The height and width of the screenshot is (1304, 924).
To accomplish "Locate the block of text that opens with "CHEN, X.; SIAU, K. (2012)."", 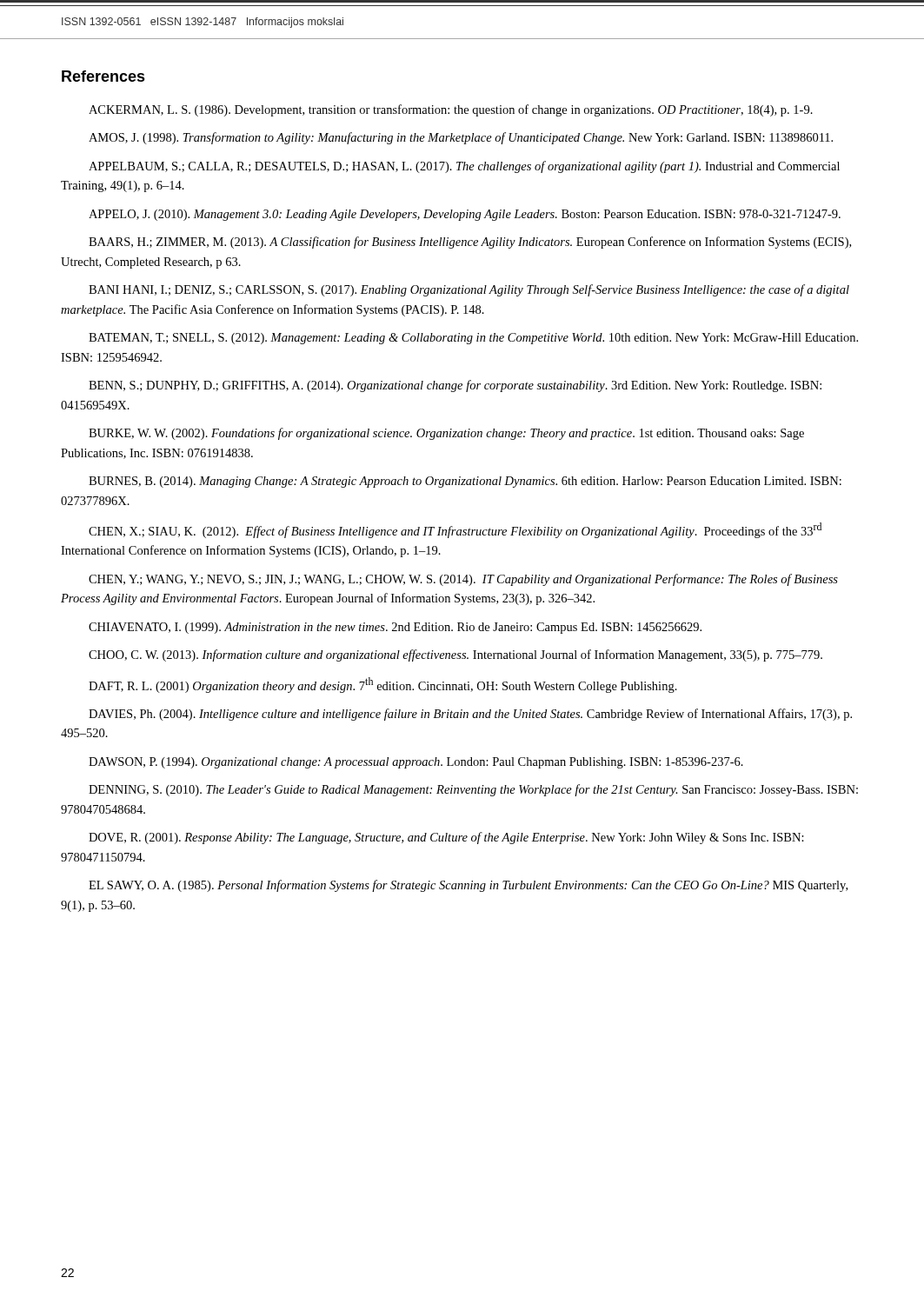I will tap(441, 539).
